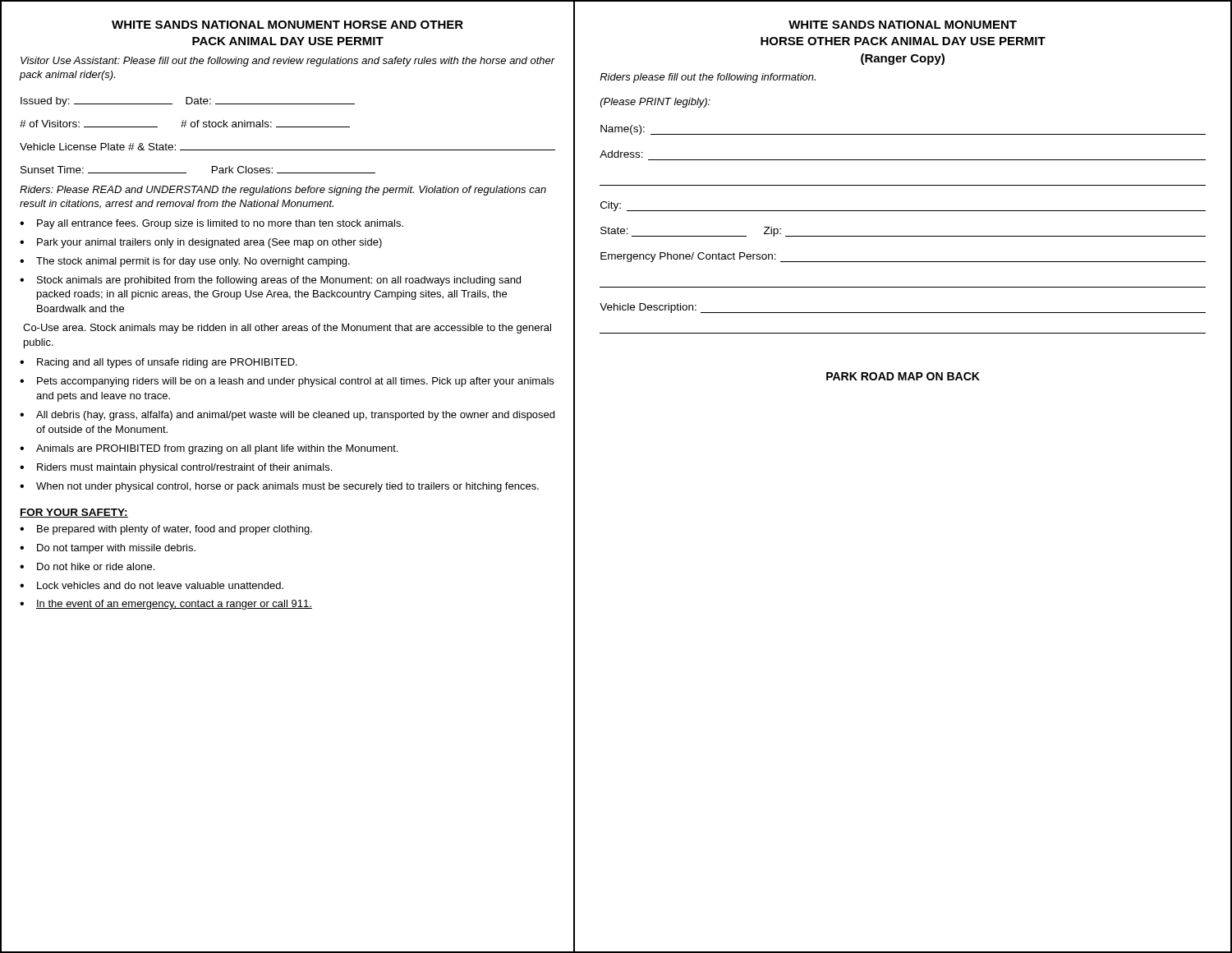Select the list item with the text "• Park your animal"
Viewport: 1232px width, 953px height.
click(288, 242)
